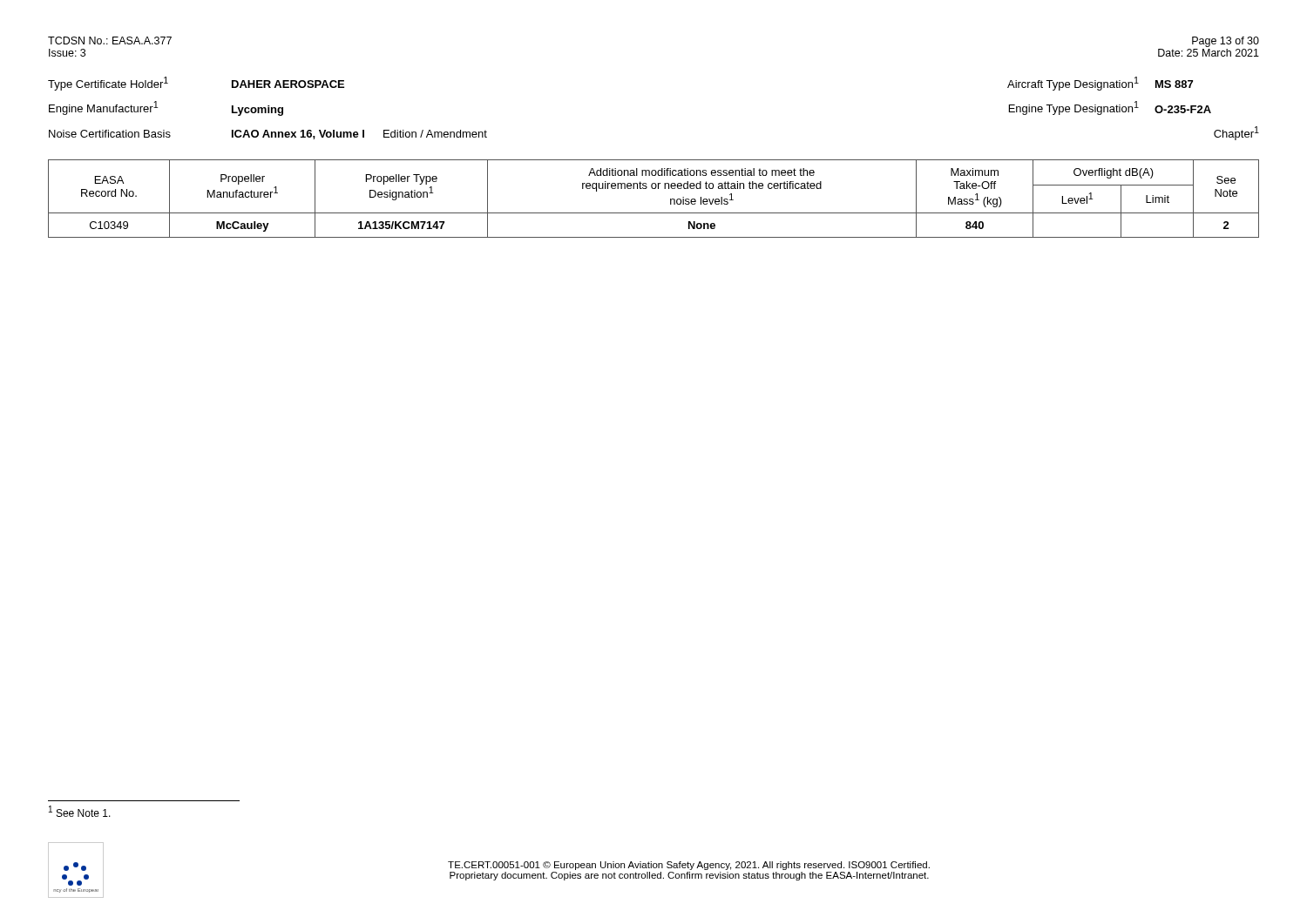1307x924 pixels.
Task: Click the passage that begins "Noise Certification Basis ICAO Annex 16,"
Action: coord(108,133)
